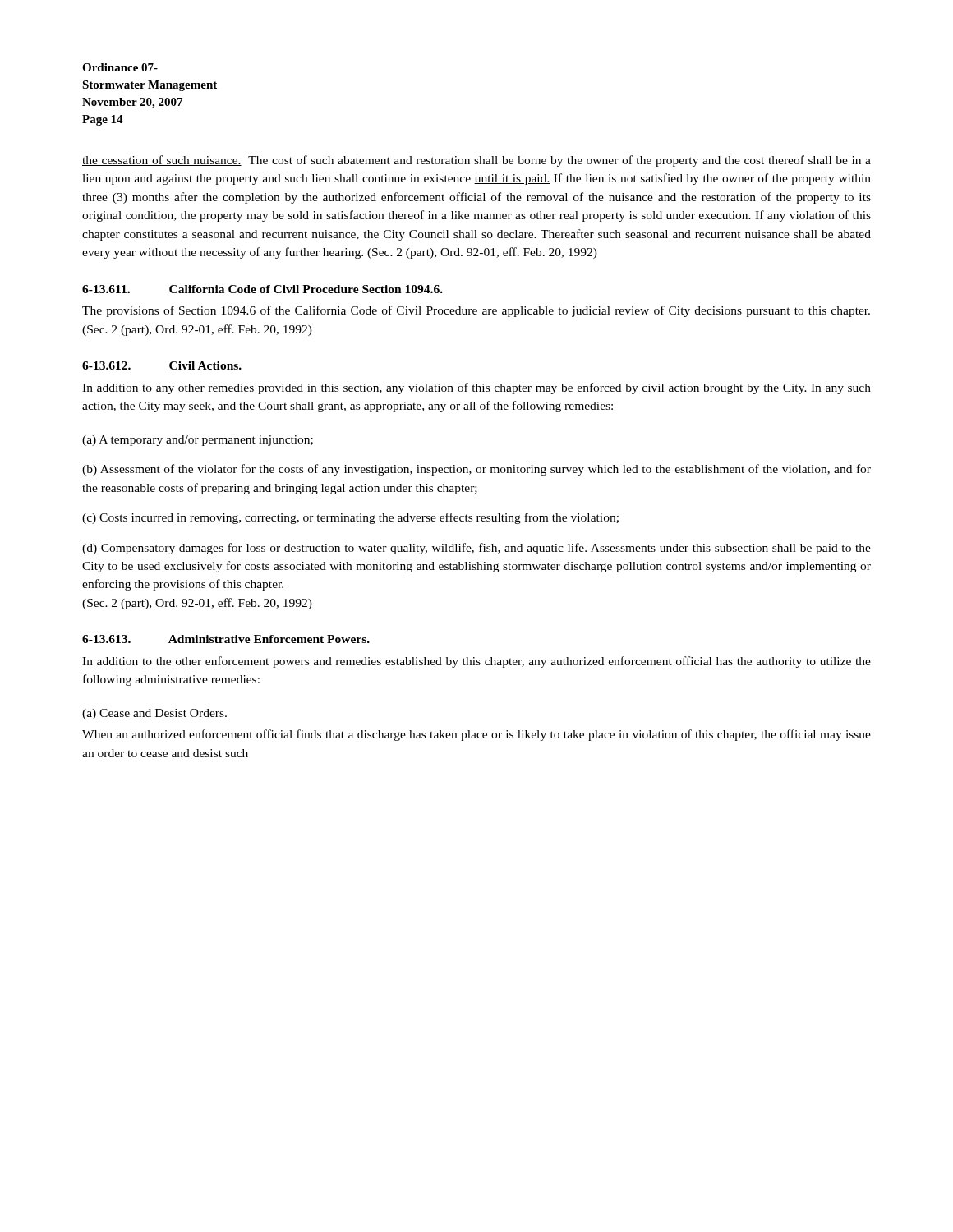Locate the text block that says "In addition to the other enforcement powers and"
This screenshot has width=953, height=1232.
[x=476, y=670]
